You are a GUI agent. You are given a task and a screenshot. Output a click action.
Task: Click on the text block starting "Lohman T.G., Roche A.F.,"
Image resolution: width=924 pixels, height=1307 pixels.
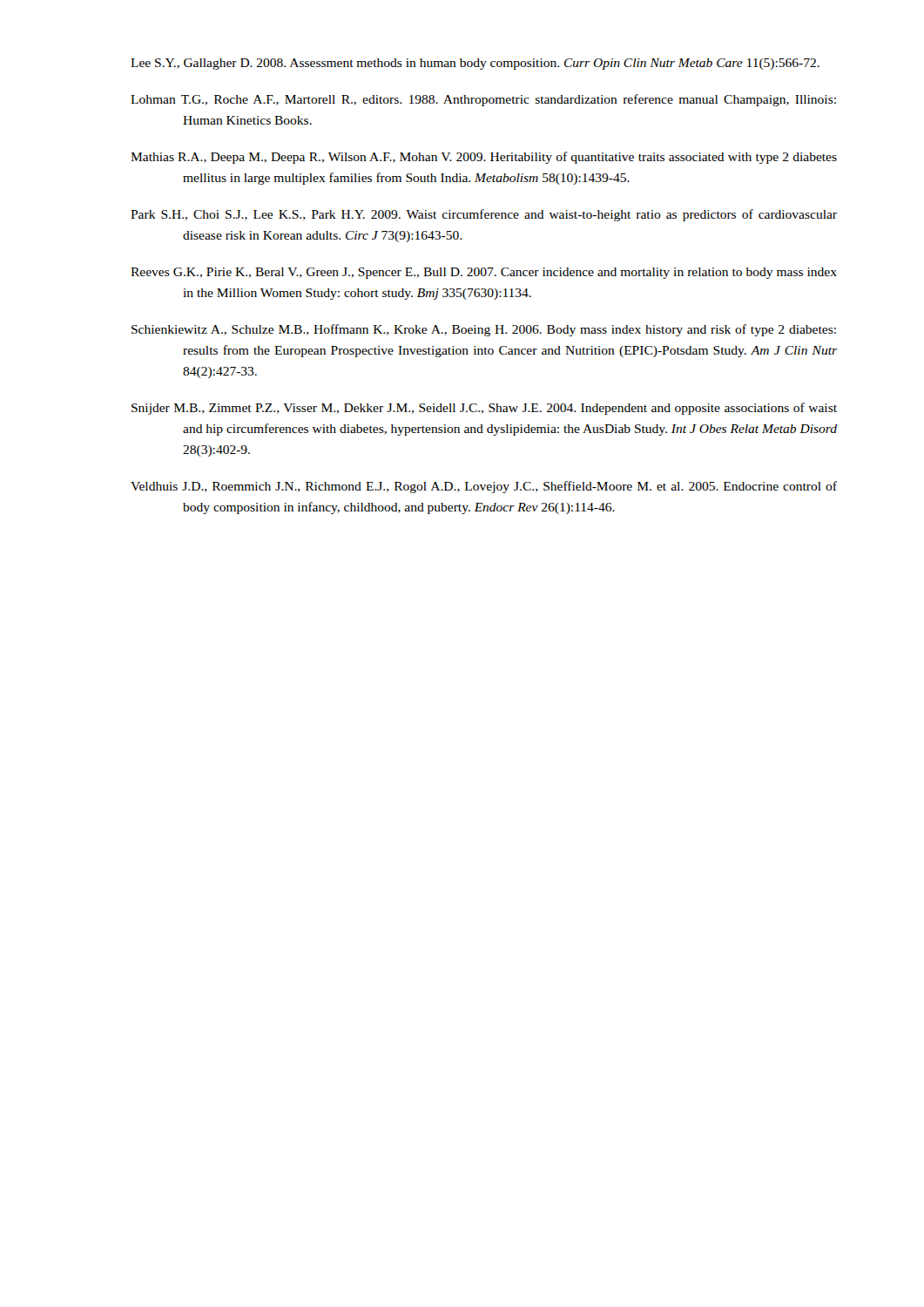510,109
